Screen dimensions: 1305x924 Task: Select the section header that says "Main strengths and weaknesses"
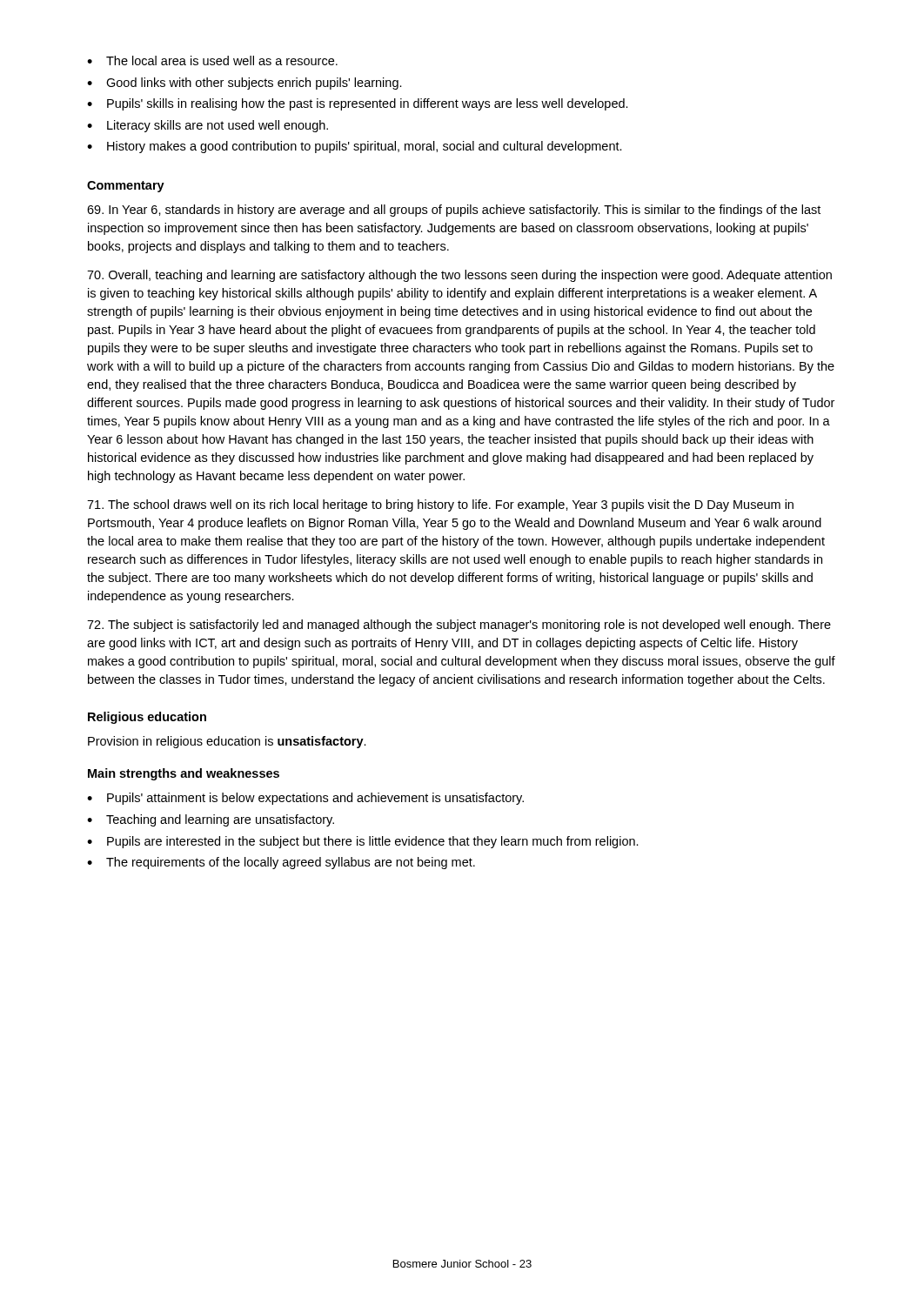pyautogui.click(x=183, y=774)
